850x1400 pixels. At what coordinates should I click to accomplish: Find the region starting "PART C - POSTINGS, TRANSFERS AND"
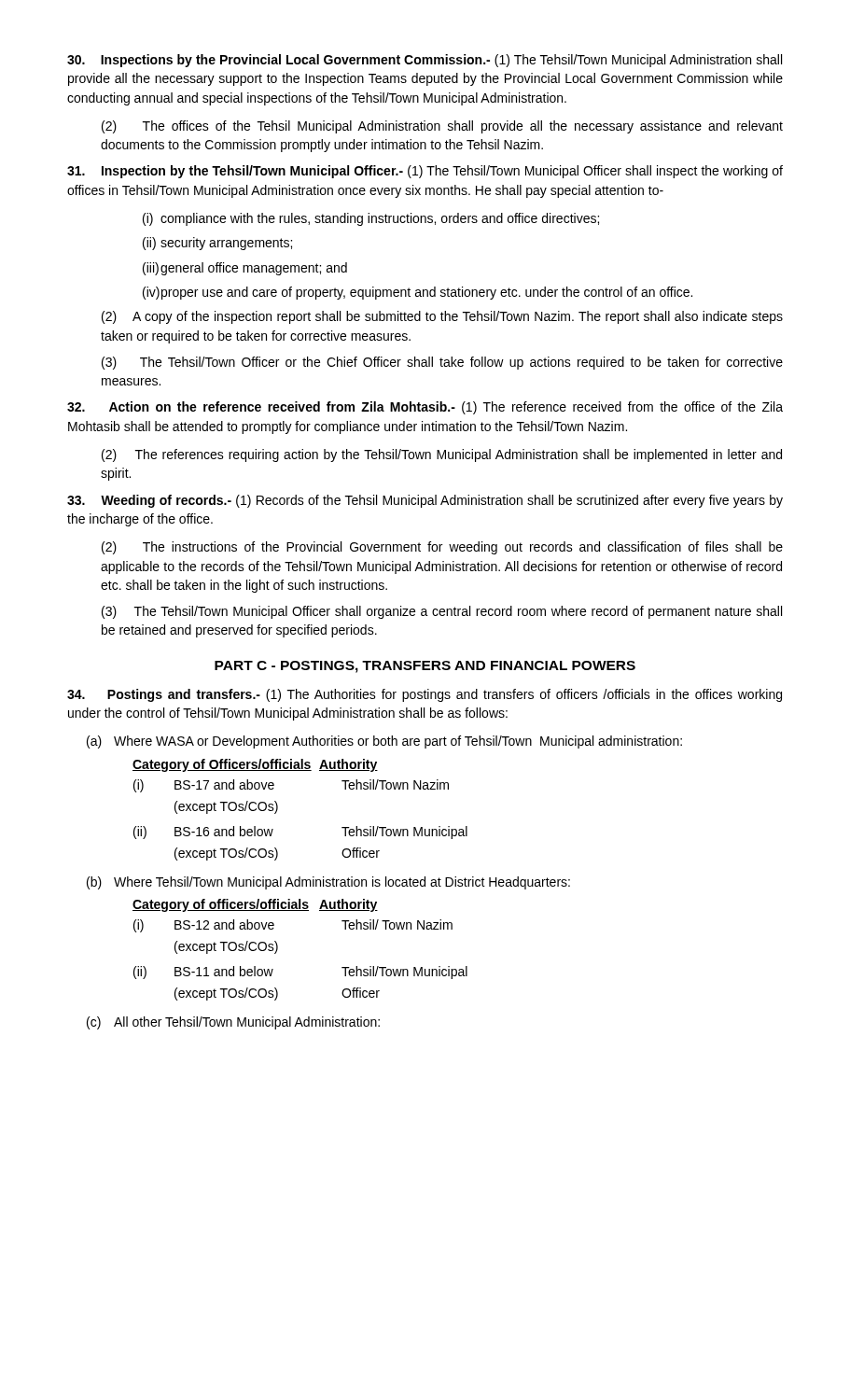pyautogui.click(x=425, y=665)
